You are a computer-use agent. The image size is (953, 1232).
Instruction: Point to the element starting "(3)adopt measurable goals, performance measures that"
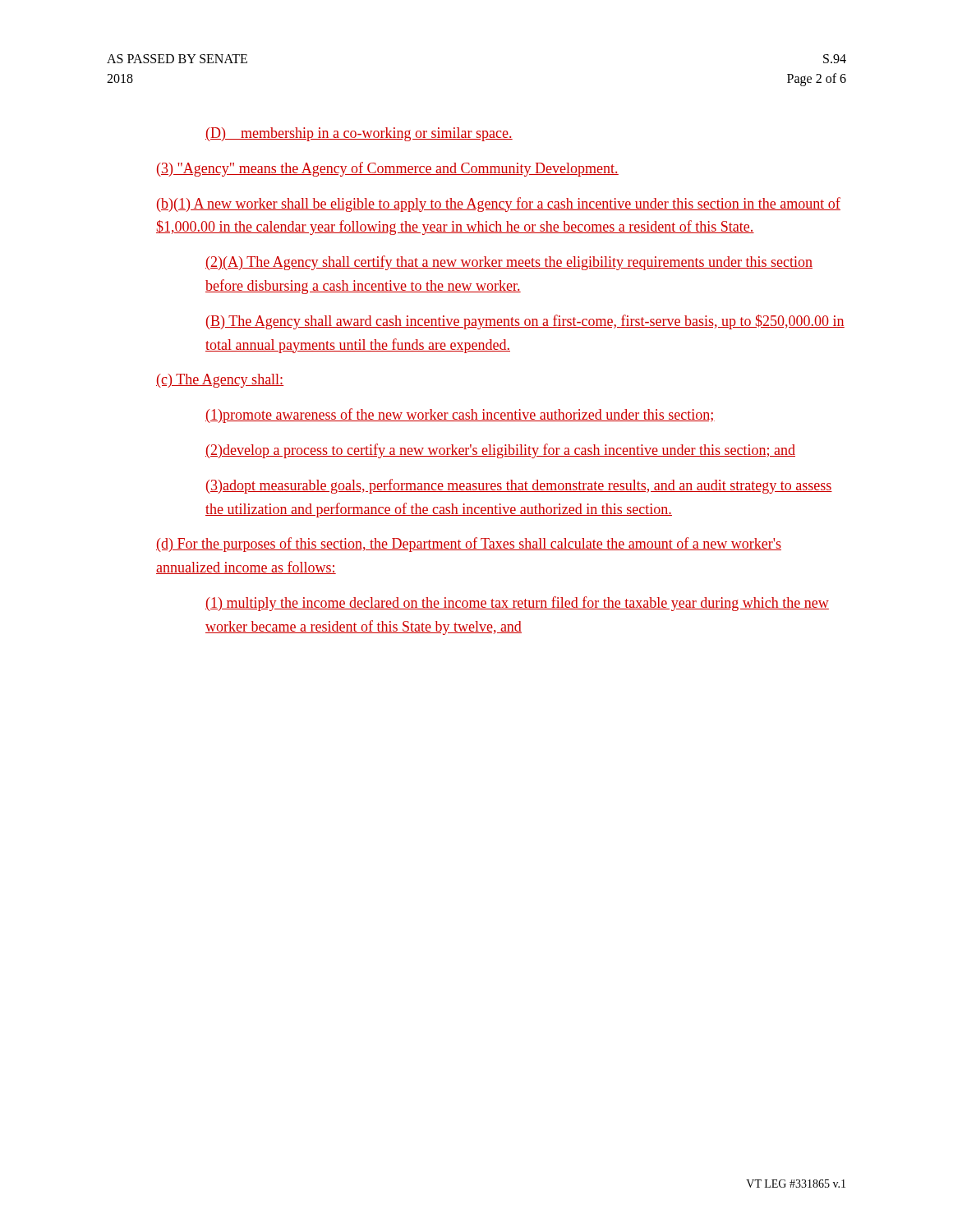pos(518,497)
